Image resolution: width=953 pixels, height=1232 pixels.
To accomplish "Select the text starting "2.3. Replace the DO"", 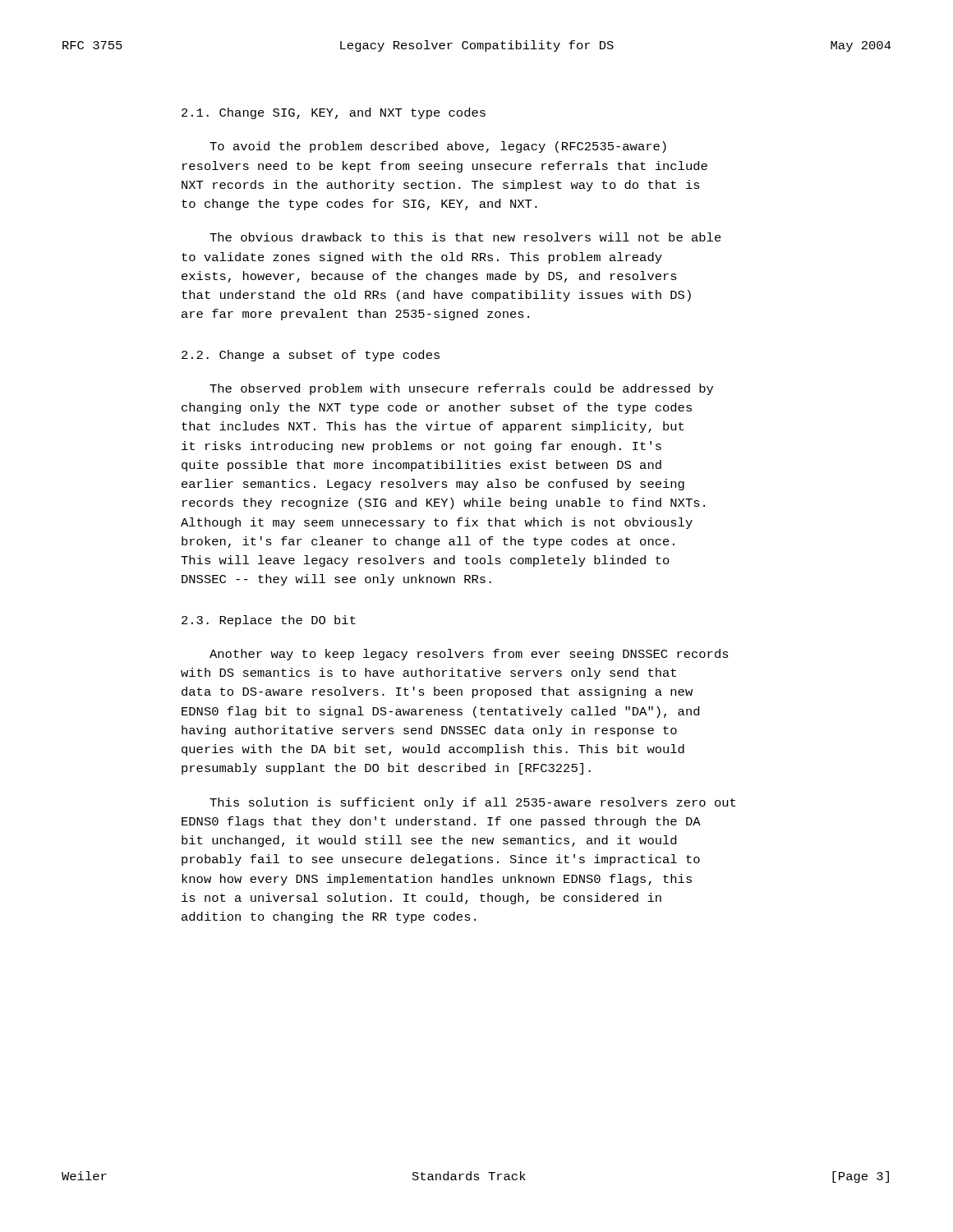I will [x=269, y=621].
